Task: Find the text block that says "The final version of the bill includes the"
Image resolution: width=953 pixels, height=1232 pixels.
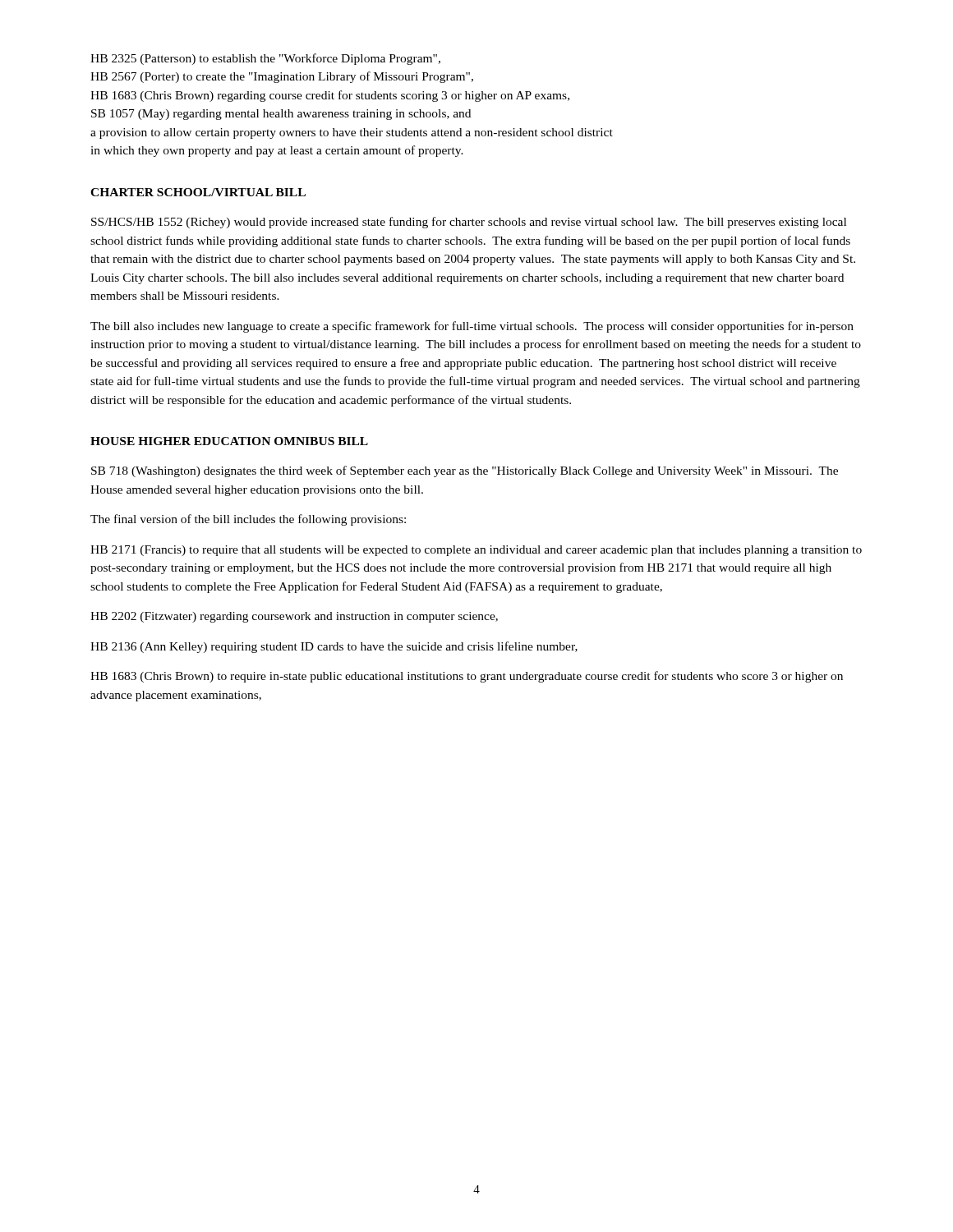Action: [248, 520]
